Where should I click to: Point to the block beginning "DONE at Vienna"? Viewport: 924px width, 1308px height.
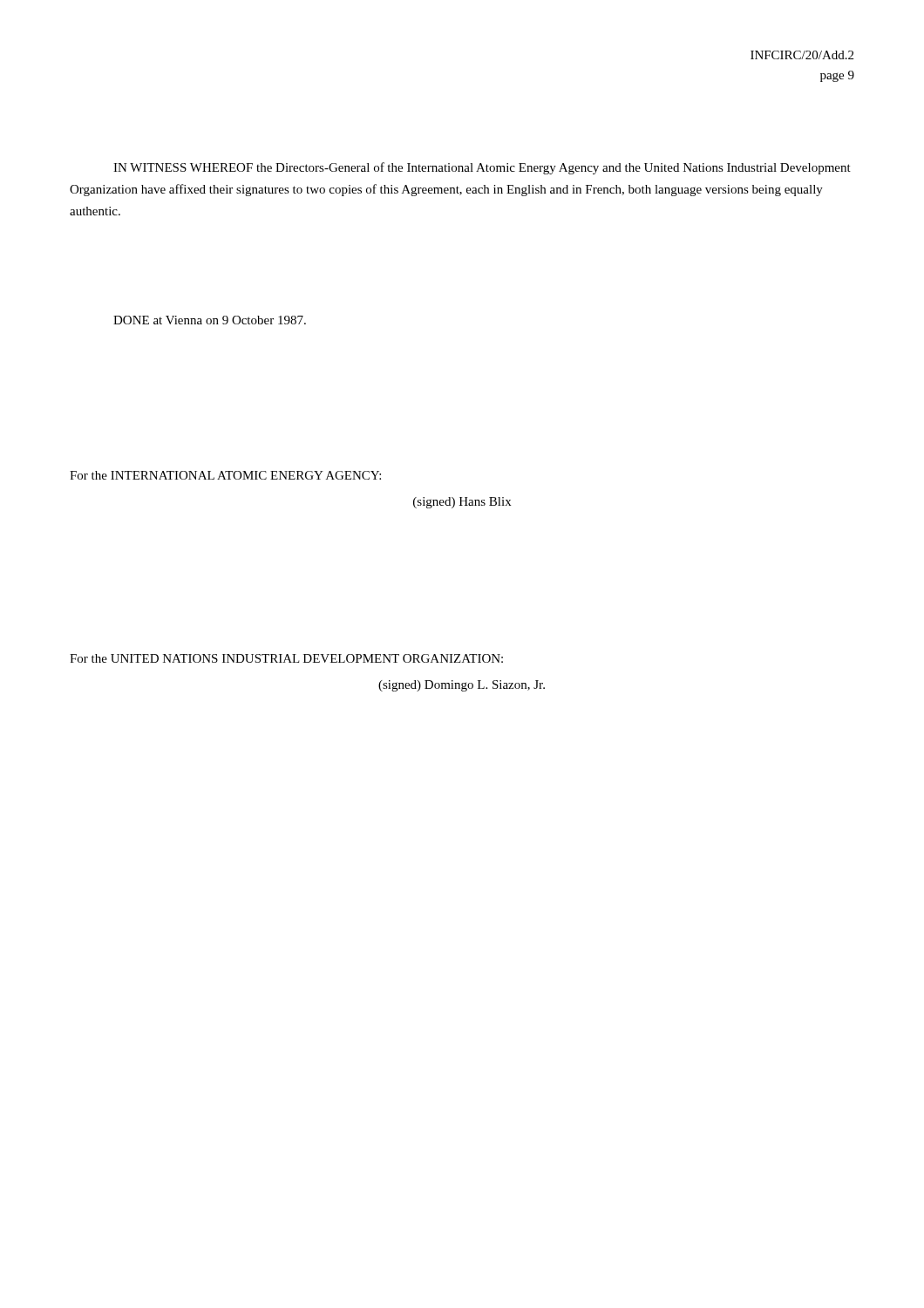tap(210, 320)
